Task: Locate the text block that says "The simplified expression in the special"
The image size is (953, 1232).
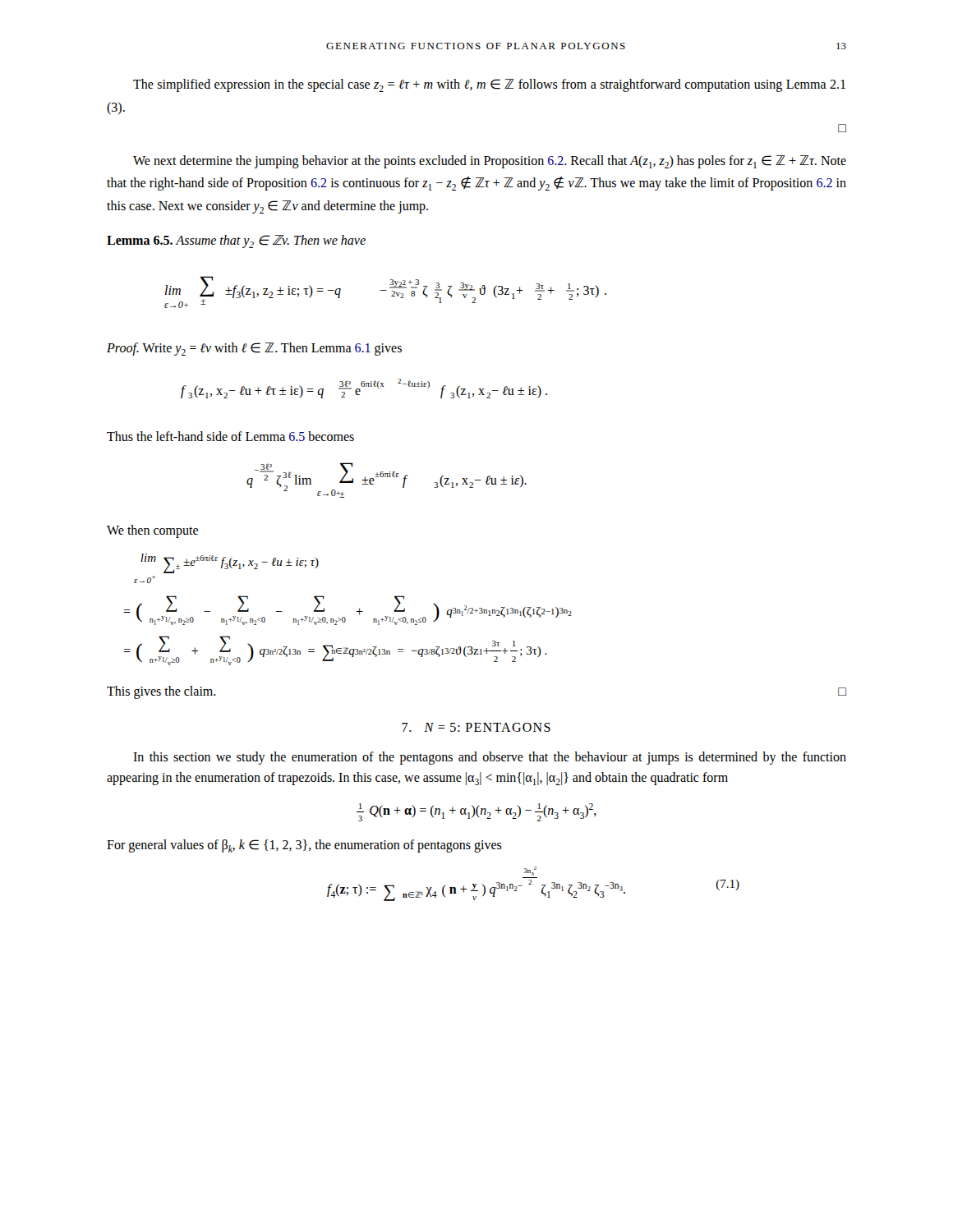Action: coord(489,85)
